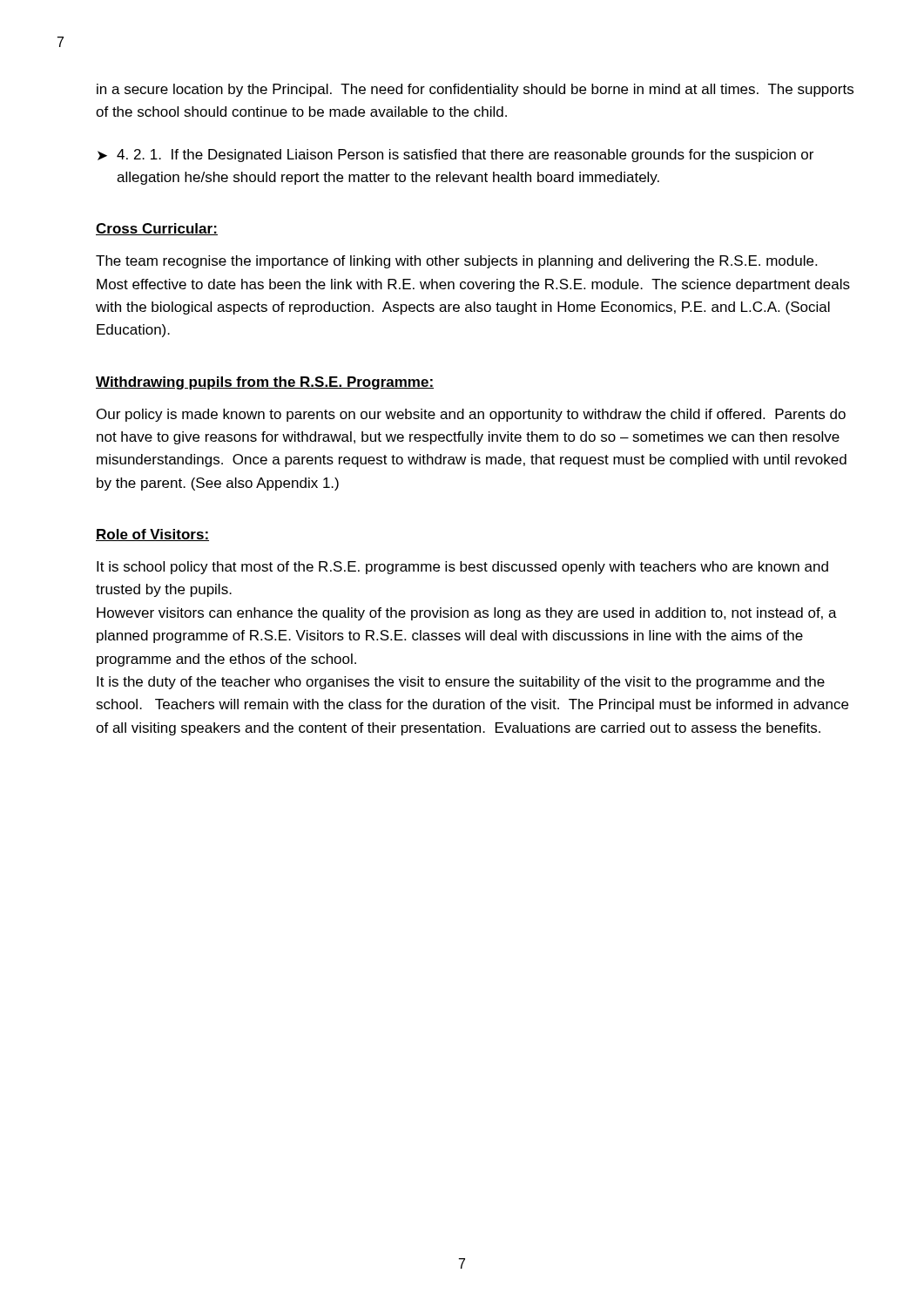Find the block on this page that starts "in a secure location by the Principal. The"

coord(475,101)
